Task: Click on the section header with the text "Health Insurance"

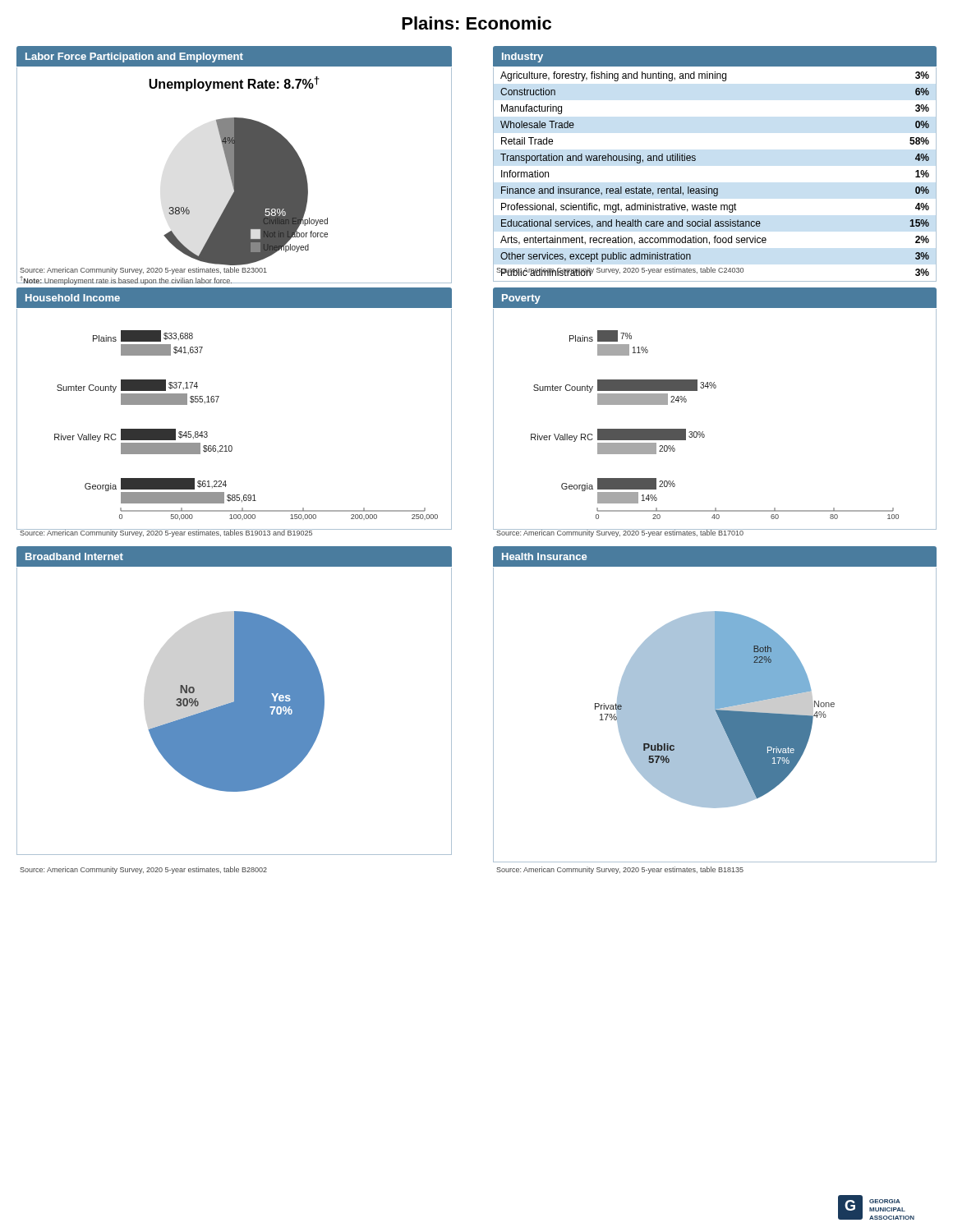Action: coord(544,556)
